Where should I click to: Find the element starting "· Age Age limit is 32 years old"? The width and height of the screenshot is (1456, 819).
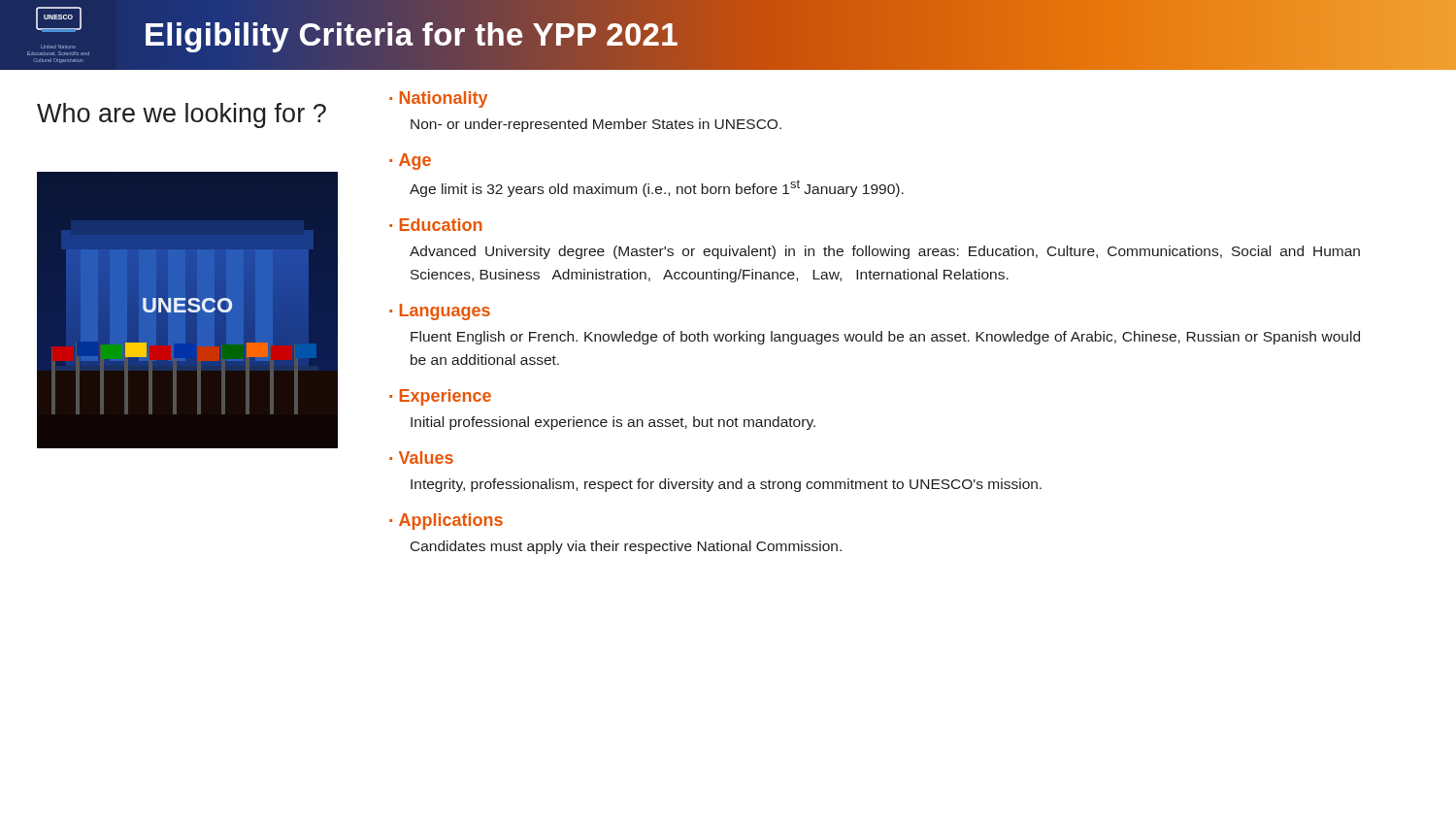[886, 175]
